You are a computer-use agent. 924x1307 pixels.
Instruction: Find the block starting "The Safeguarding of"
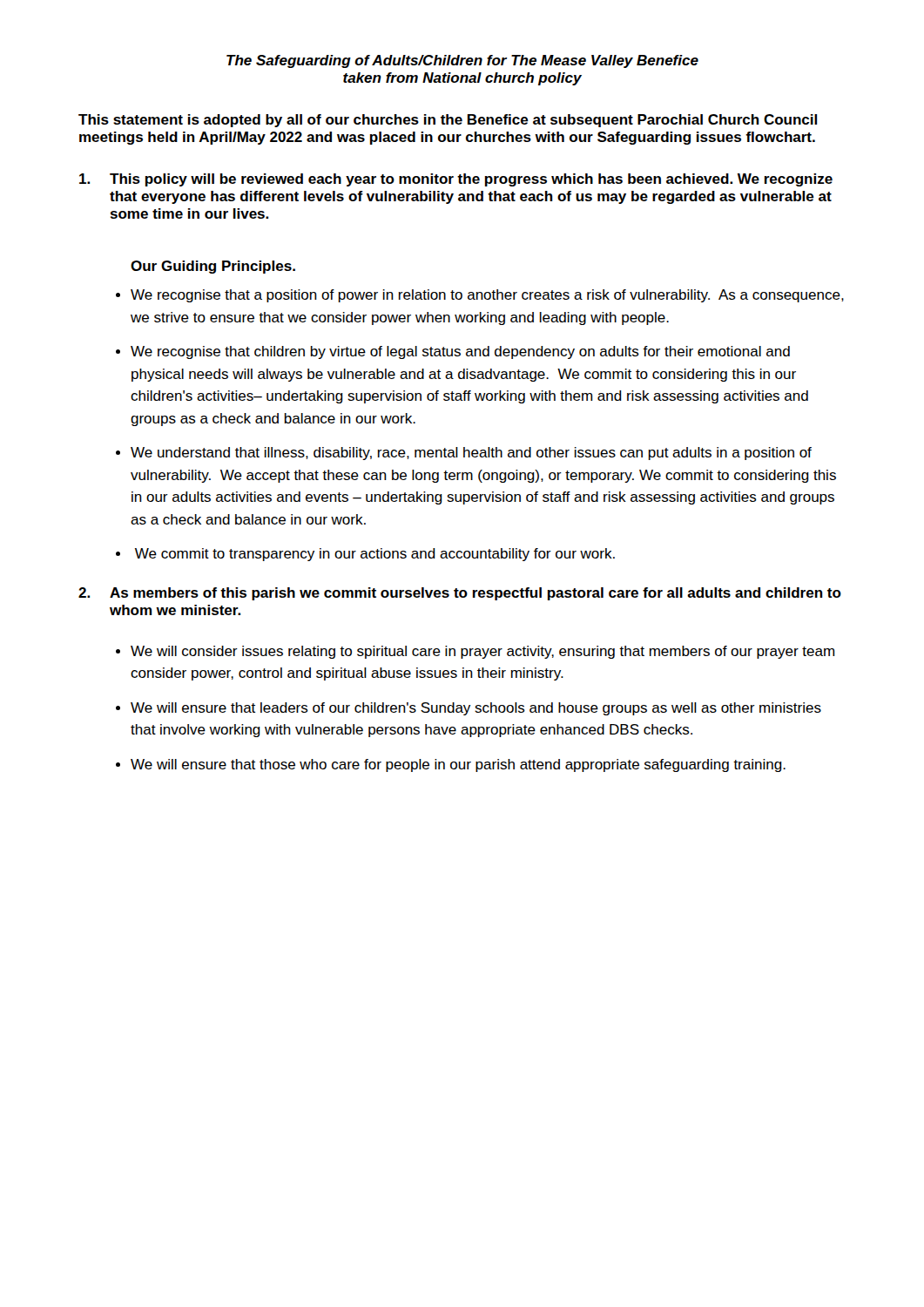pyautogui.click(x=462, y=69)
